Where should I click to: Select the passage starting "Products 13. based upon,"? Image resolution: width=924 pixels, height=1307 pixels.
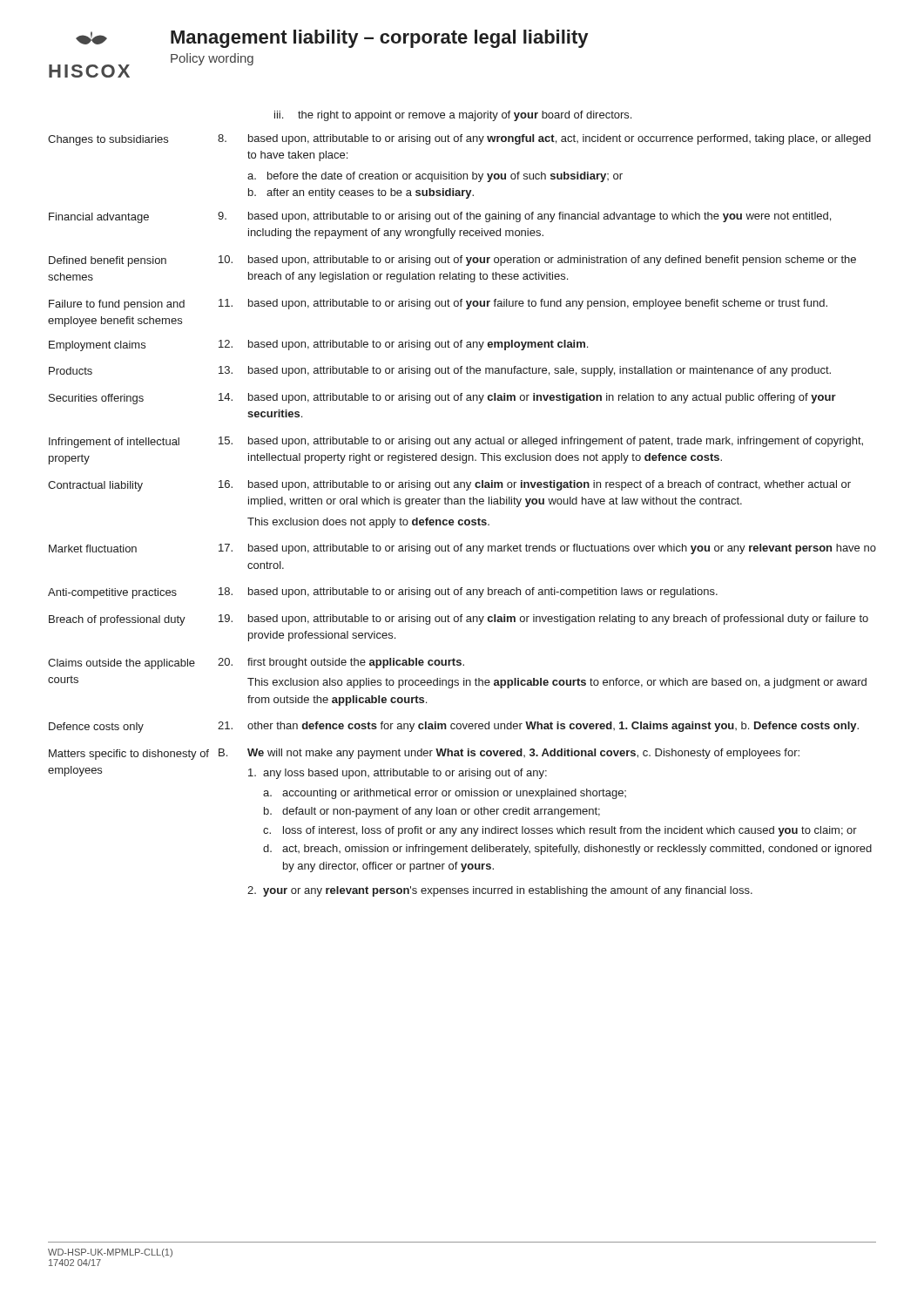[462, 372]
